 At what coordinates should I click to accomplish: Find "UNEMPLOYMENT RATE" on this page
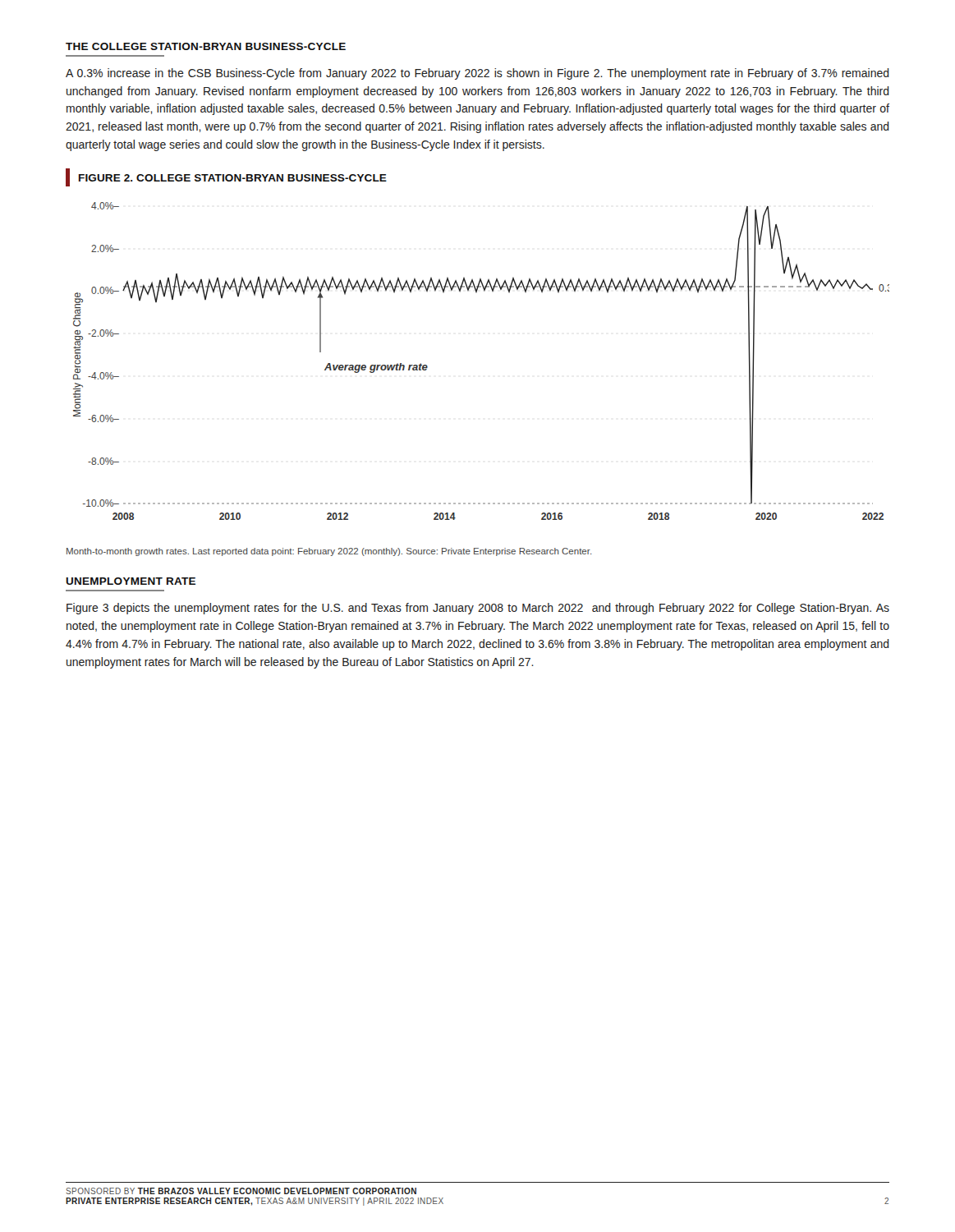131,582
